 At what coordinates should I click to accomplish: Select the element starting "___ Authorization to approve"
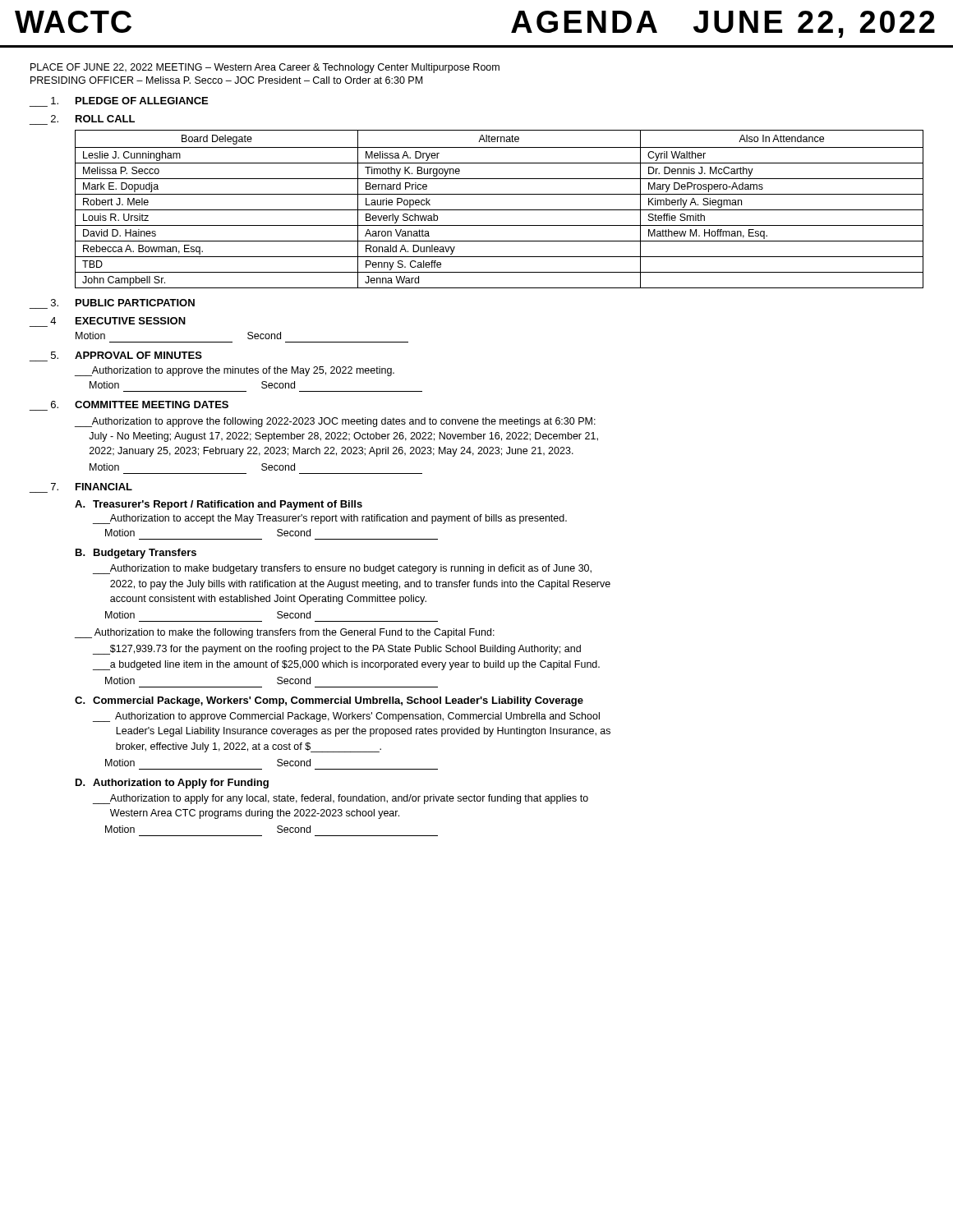pyautogui.click(x=352, y=731)
